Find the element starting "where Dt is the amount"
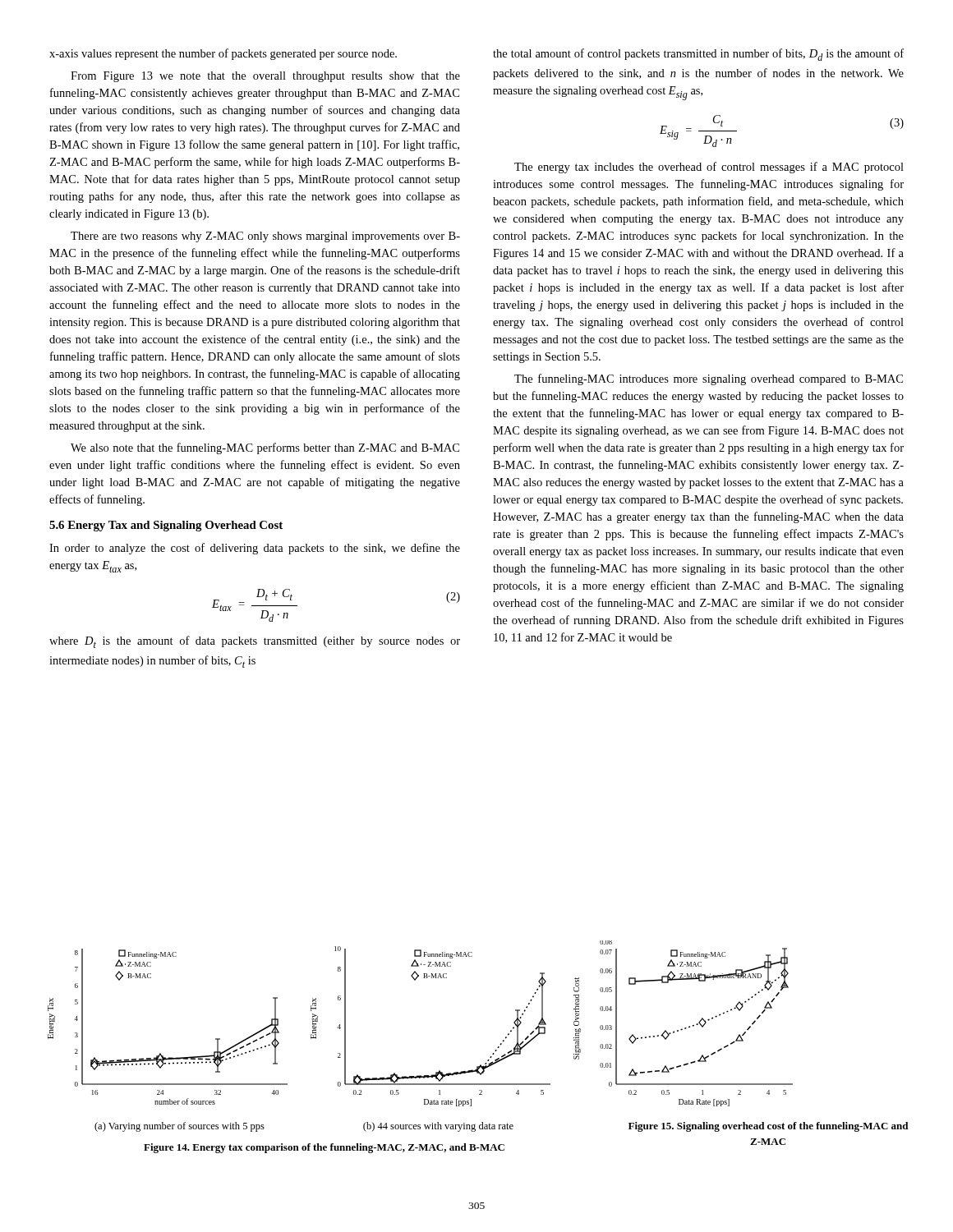 [x=255, y=653]
